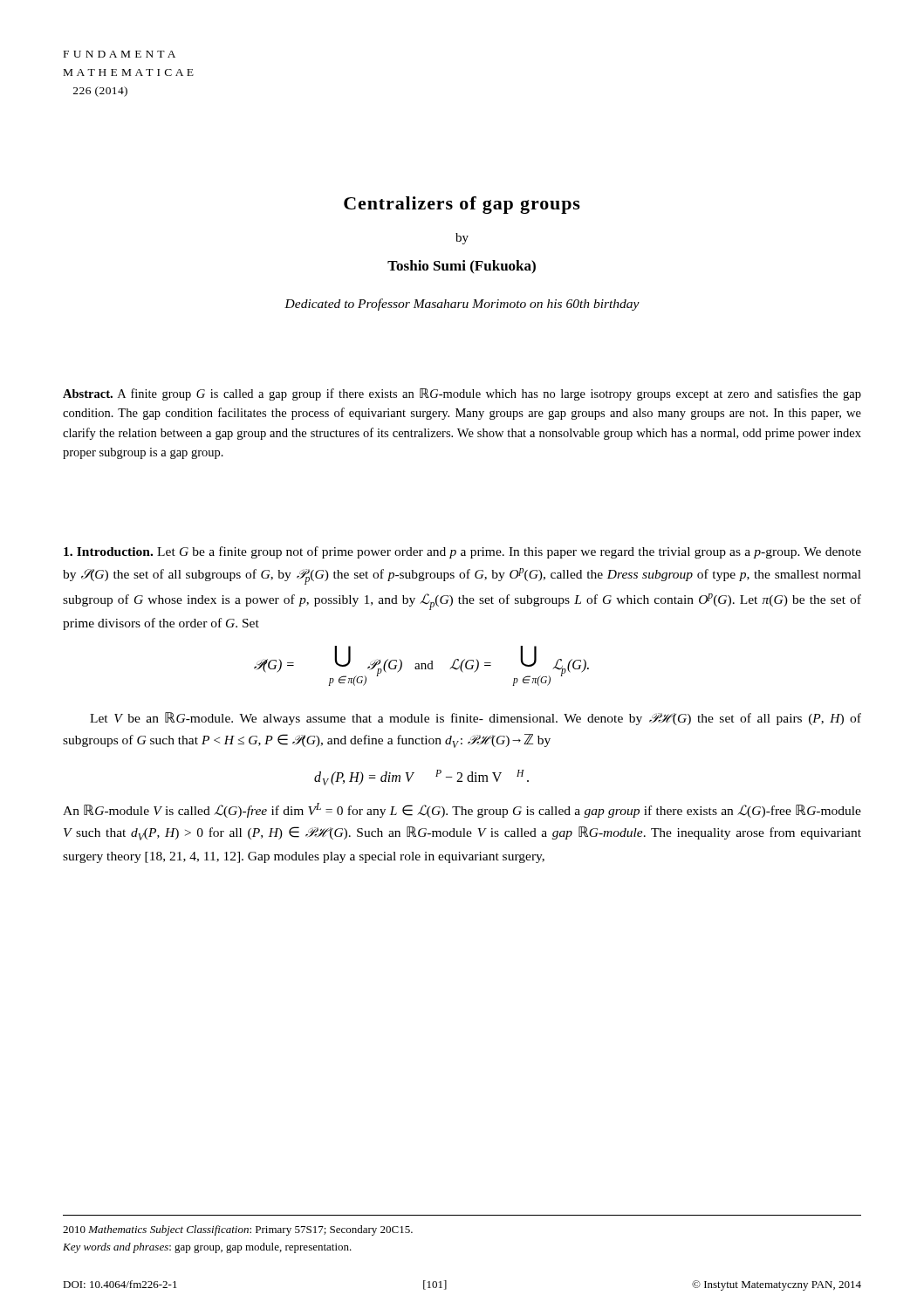Point to the region starting "Centralizers of gap groups"

click(462, 203)
